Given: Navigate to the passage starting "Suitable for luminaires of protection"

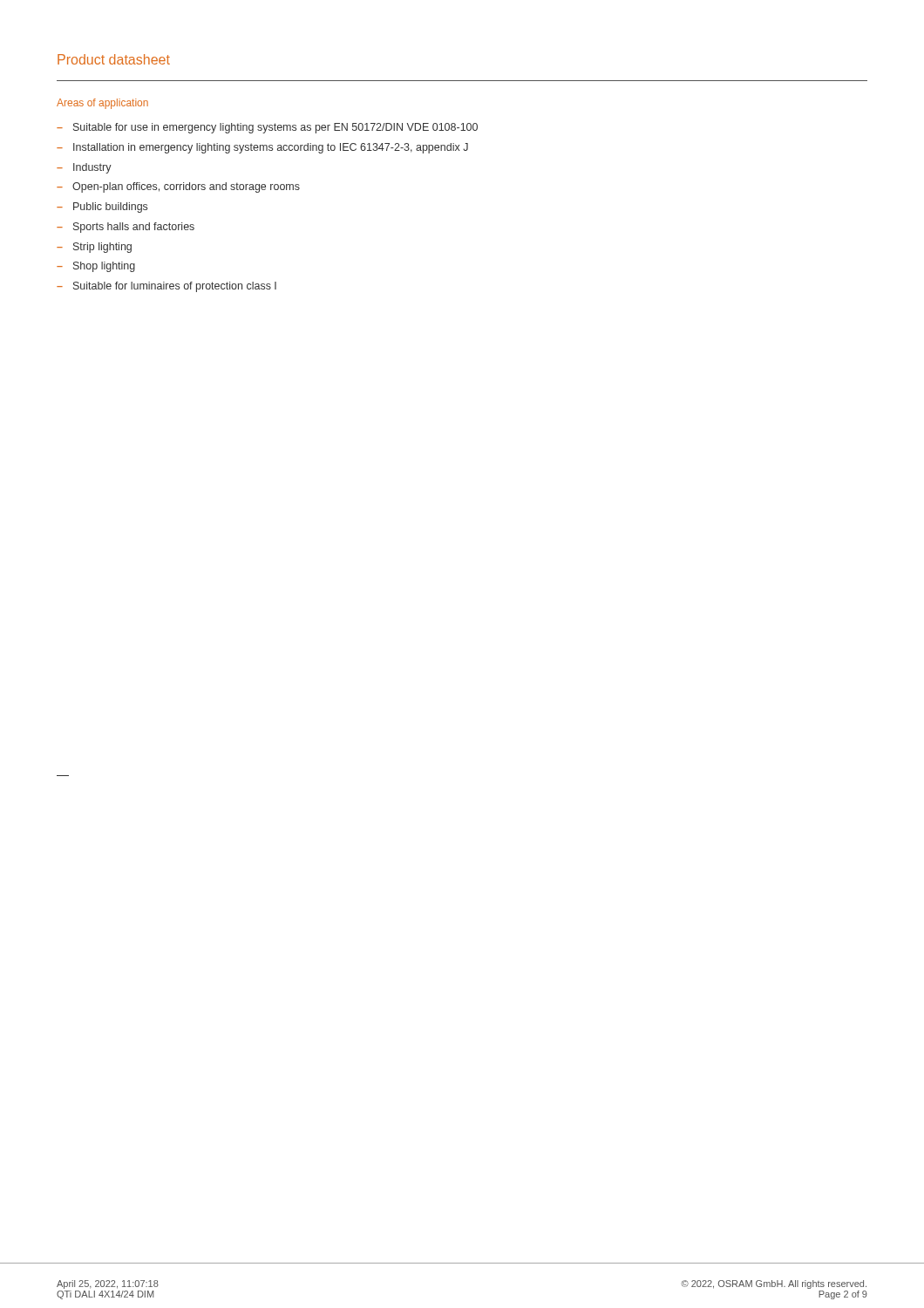Looking at the screenshot, I should 175,286.
